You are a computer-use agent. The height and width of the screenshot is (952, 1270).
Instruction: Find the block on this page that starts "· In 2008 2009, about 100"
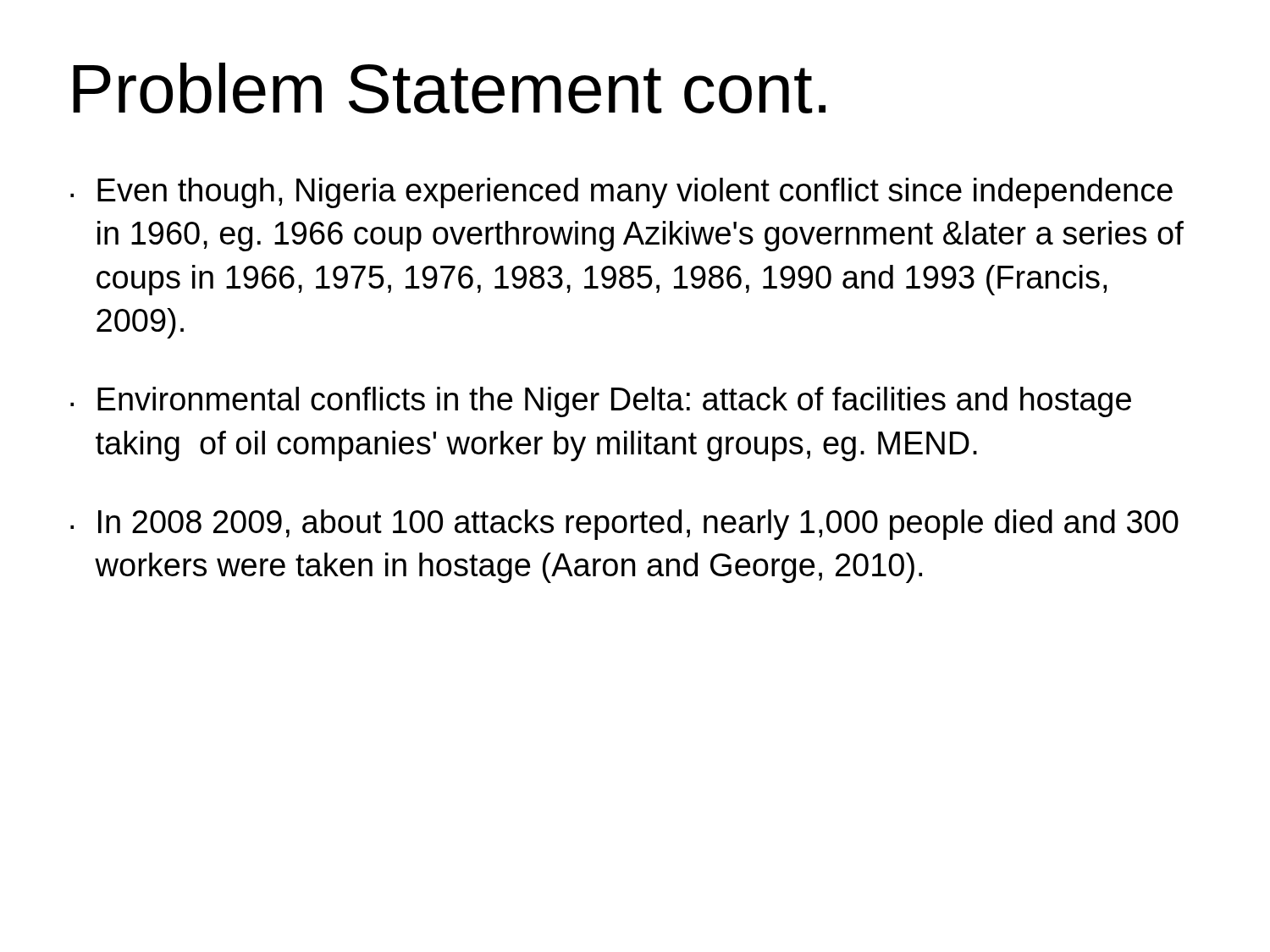tap(635, 544)
